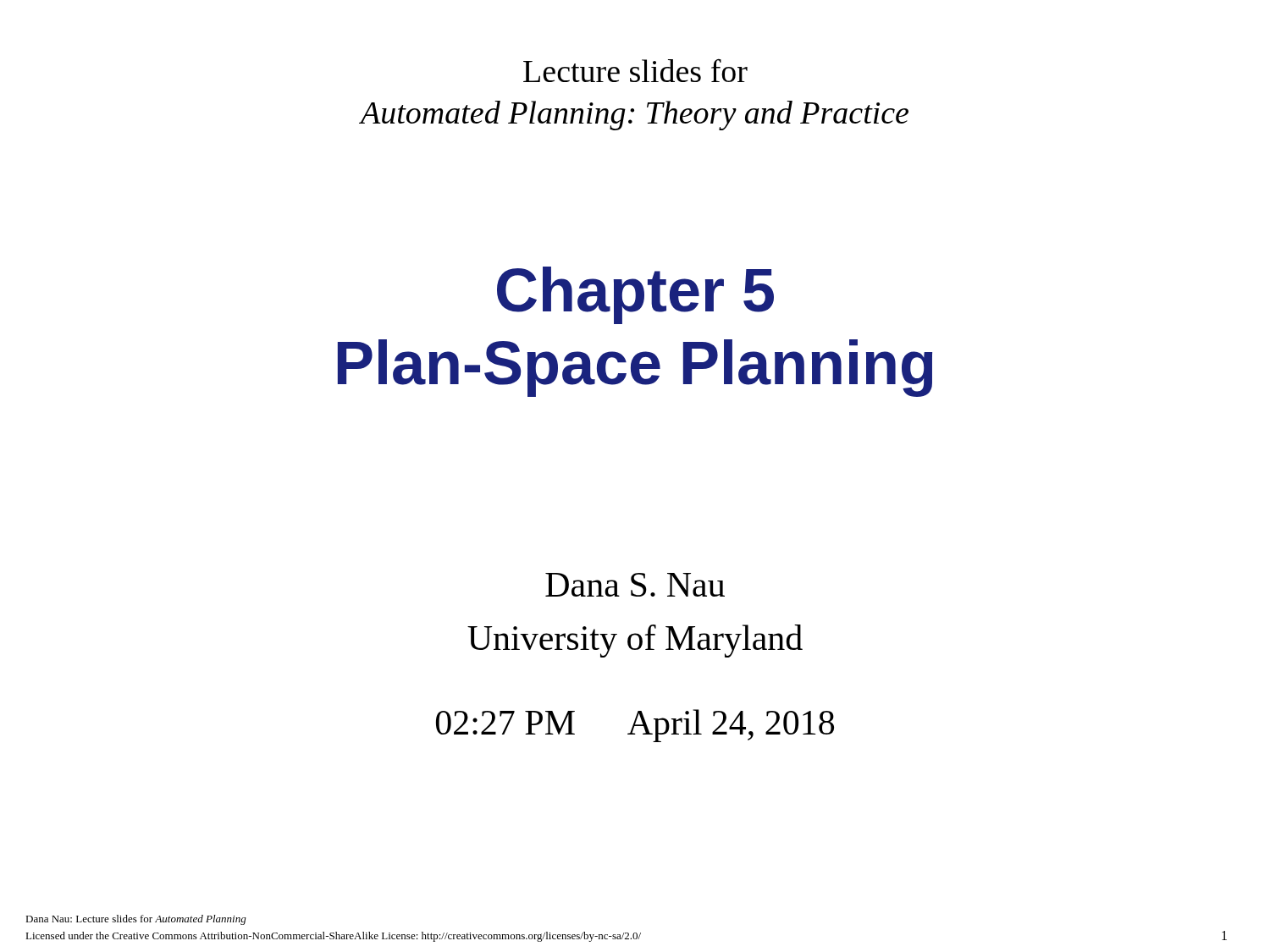Image resolution: width=1270 pixels, height=952 pixels.
Task: Locate the text block with the text "Dana S. Nau University of"
Action: click(635, 612)
